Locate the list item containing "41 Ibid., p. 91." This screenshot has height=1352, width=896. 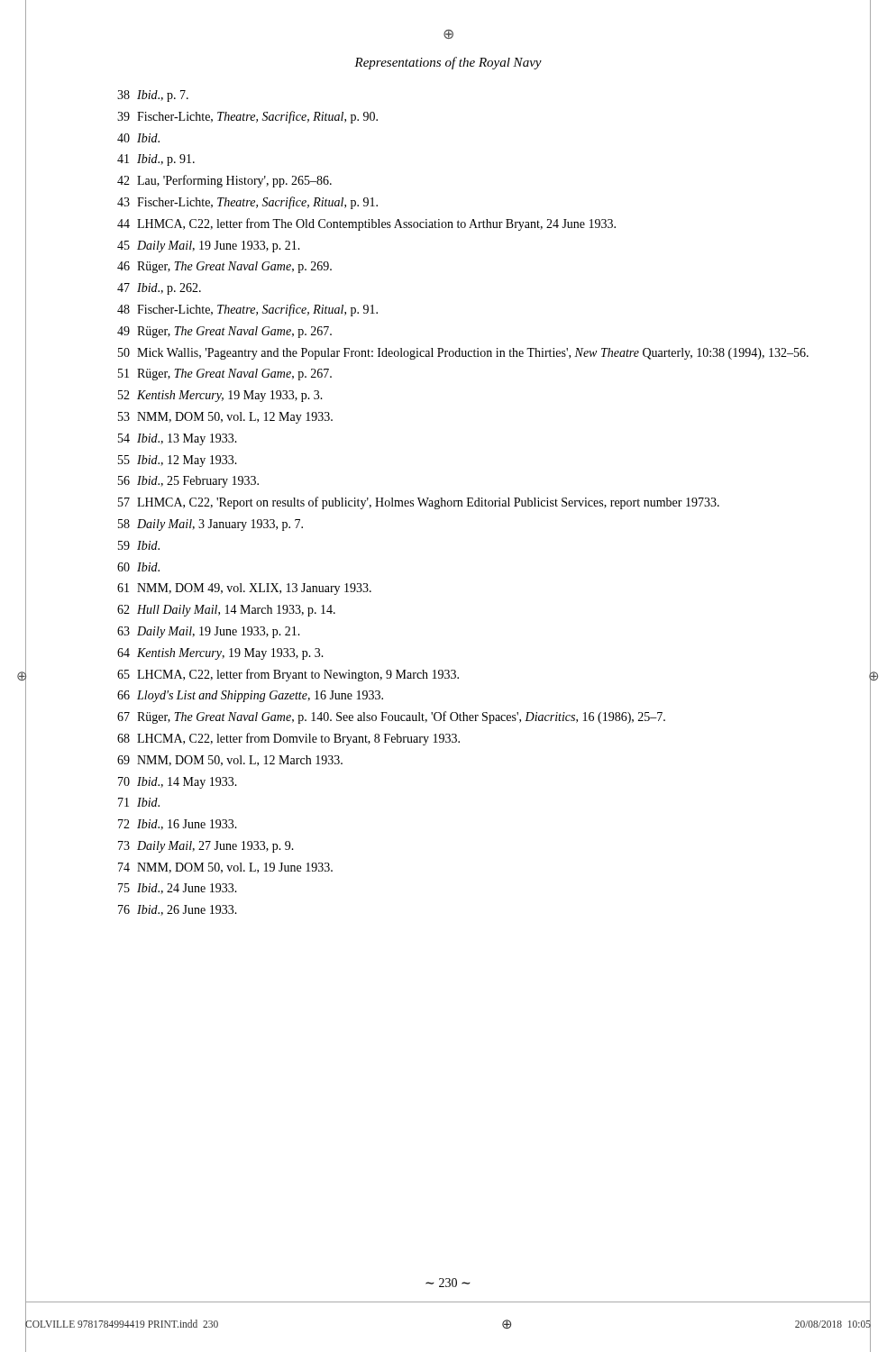(156, 160)
